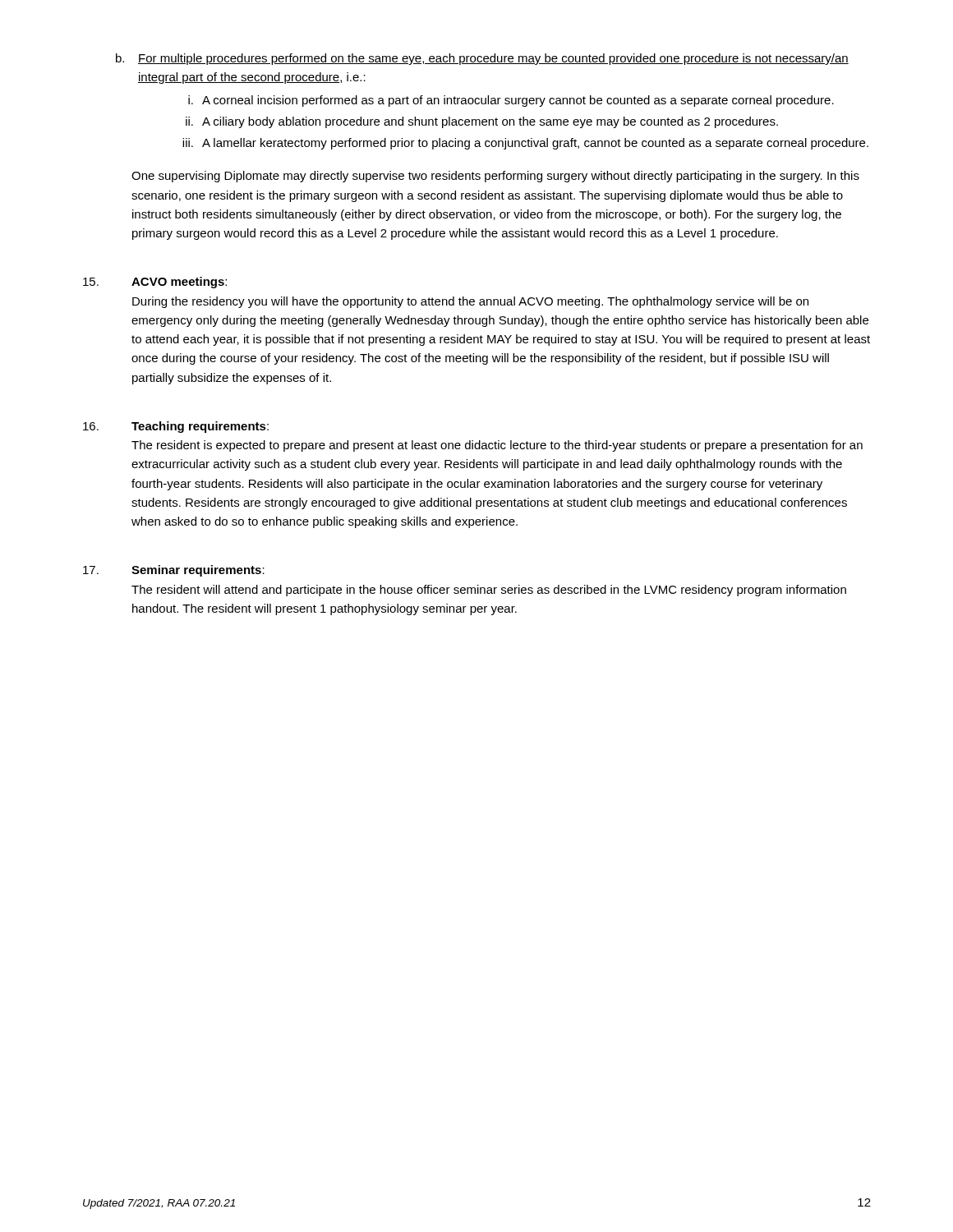Find the list item with the text "ii. A ciliary body ablation procedure and"
This screenshot has width=953, height=1232.
pyautogui.click(x=518, y=121)
